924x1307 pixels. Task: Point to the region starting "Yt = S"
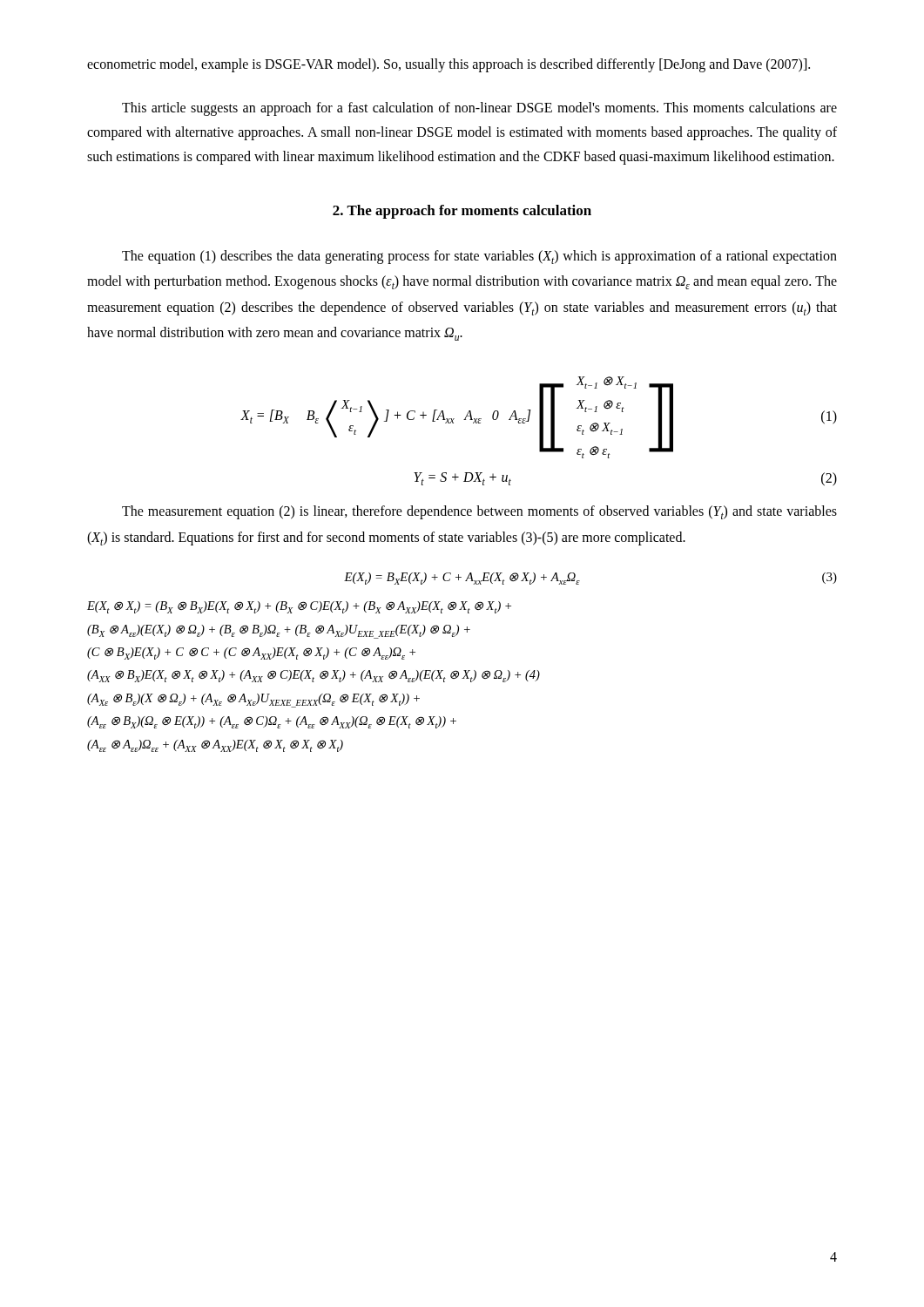pyautogui.click(x=455, y=479)
